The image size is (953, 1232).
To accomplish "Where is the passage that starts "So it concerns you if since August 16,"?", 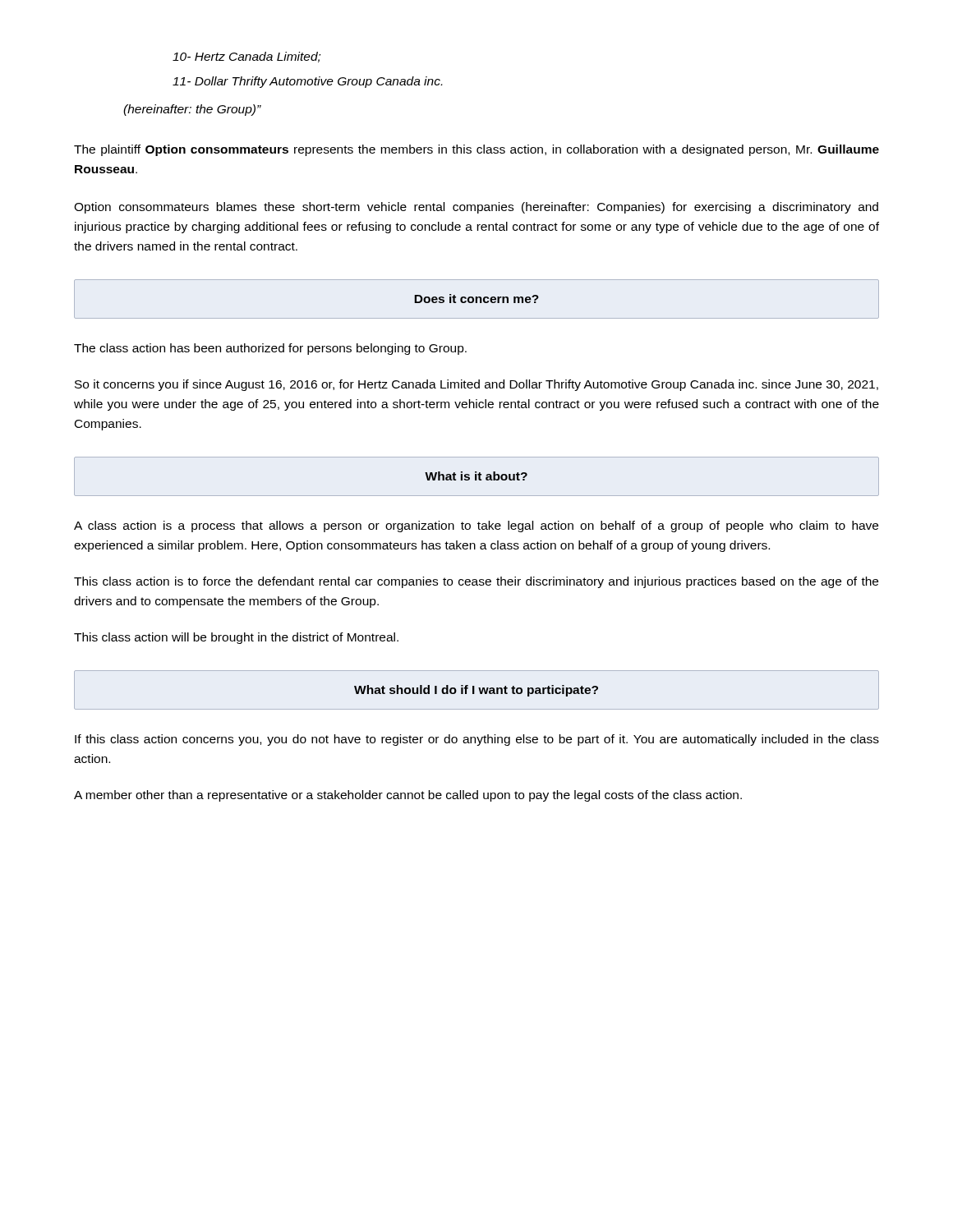I will point(476,404).
